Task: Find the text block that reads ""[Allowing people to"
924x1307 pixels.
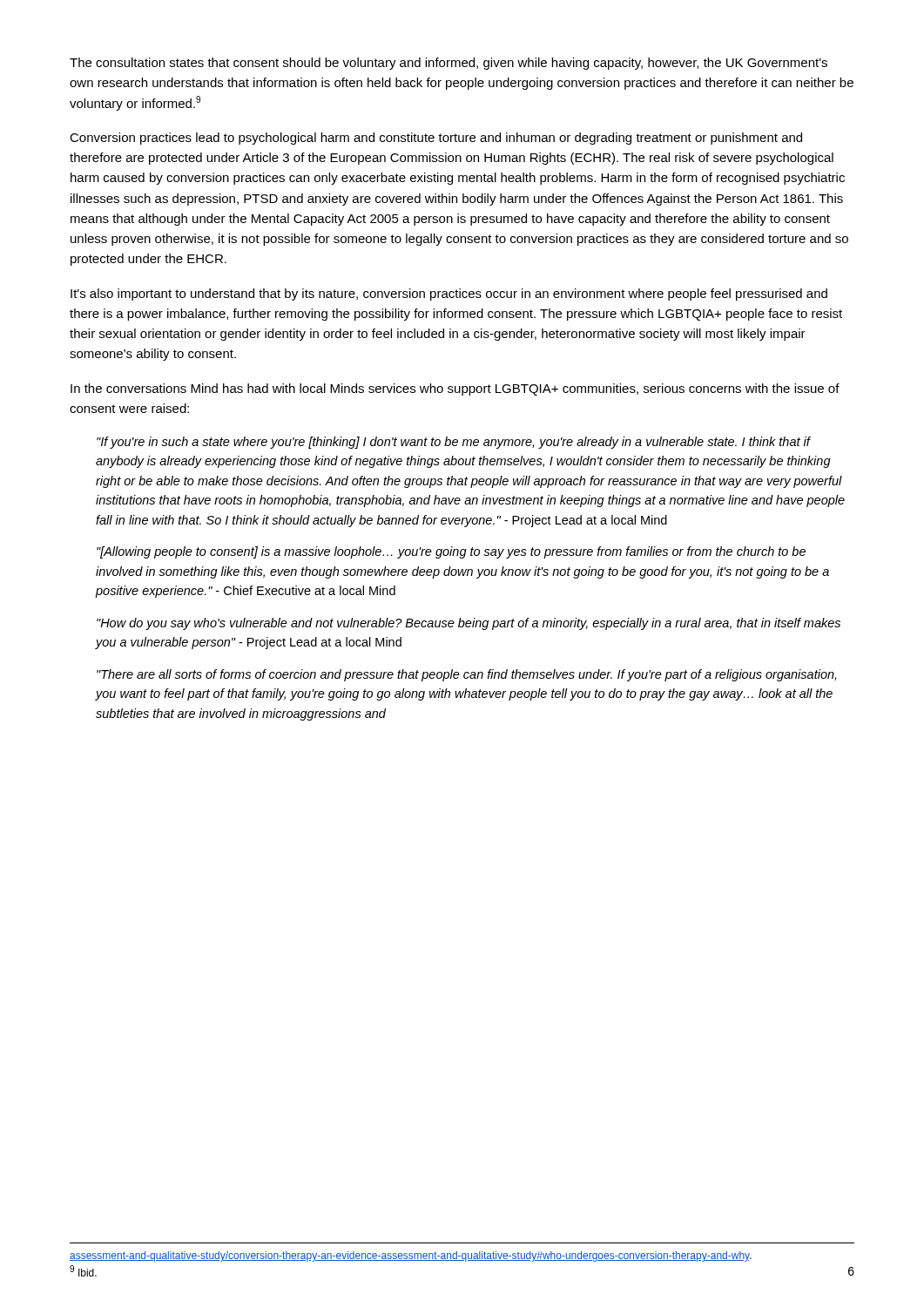Action: click(463, 571)
